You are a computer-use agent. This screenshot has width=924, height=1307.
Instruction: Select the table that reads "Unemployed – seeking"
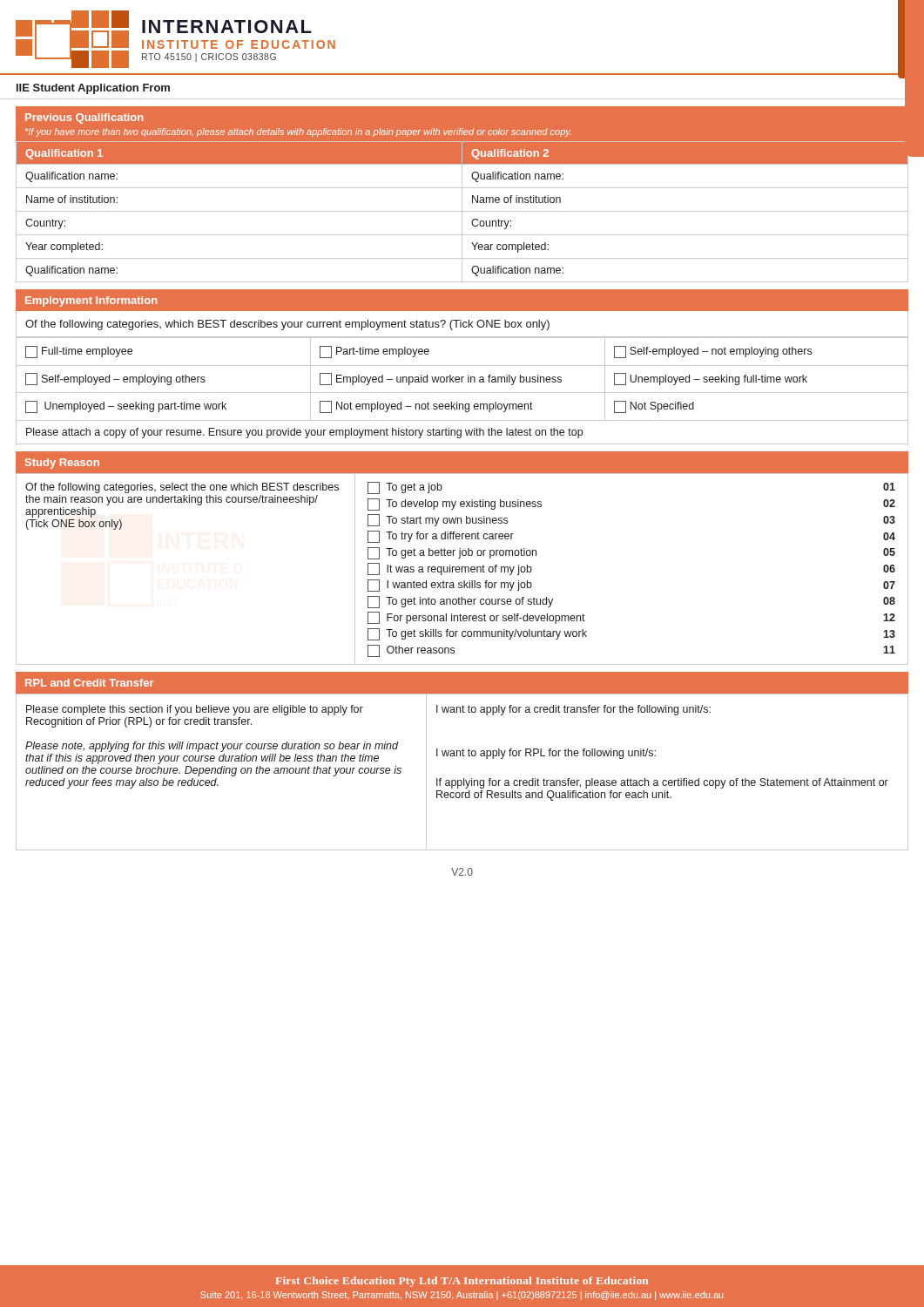tap(462, 379)
